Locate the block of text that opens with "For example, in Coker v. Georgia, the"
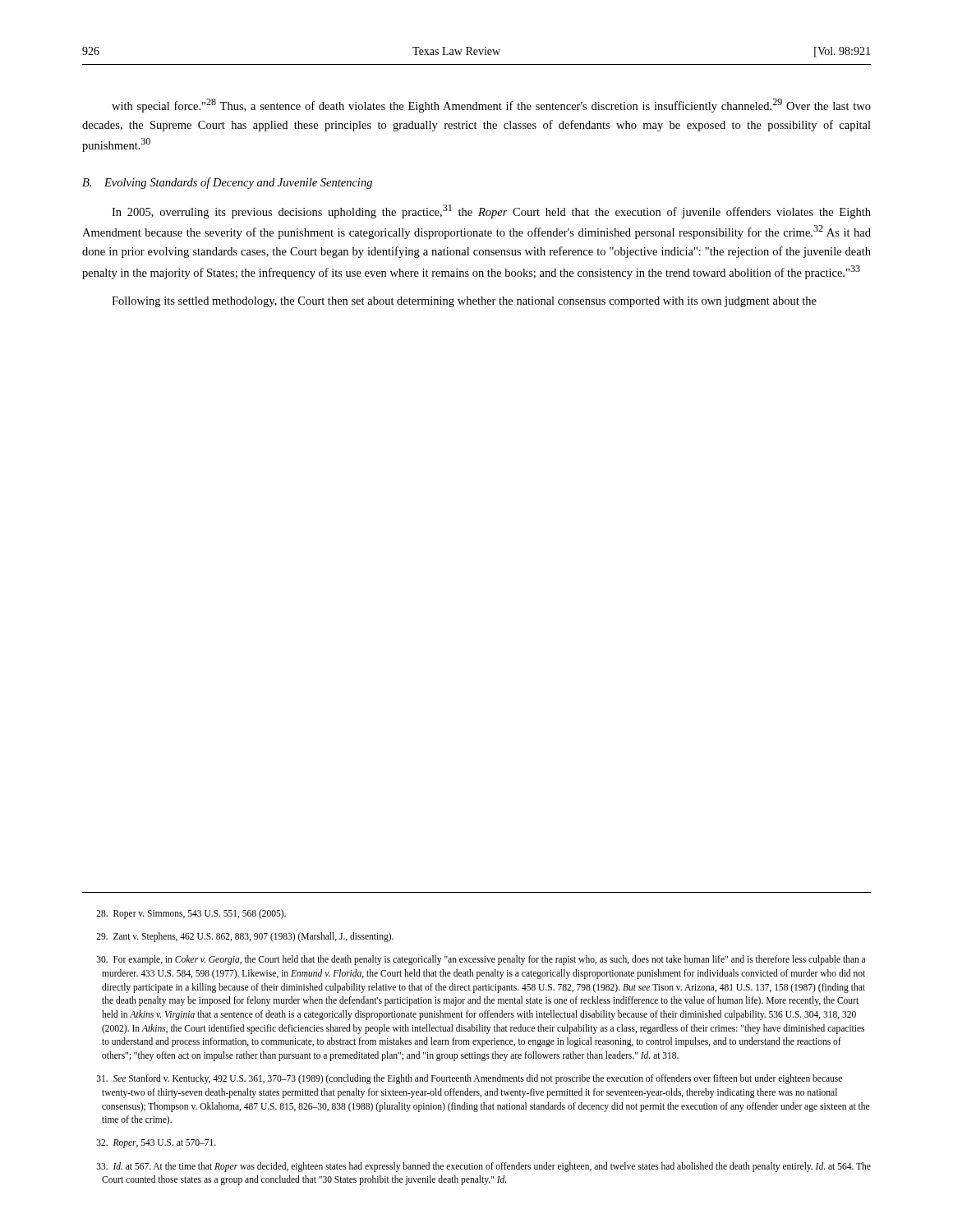Screen dimensions: 1232x953 (x=476, y=1008)
